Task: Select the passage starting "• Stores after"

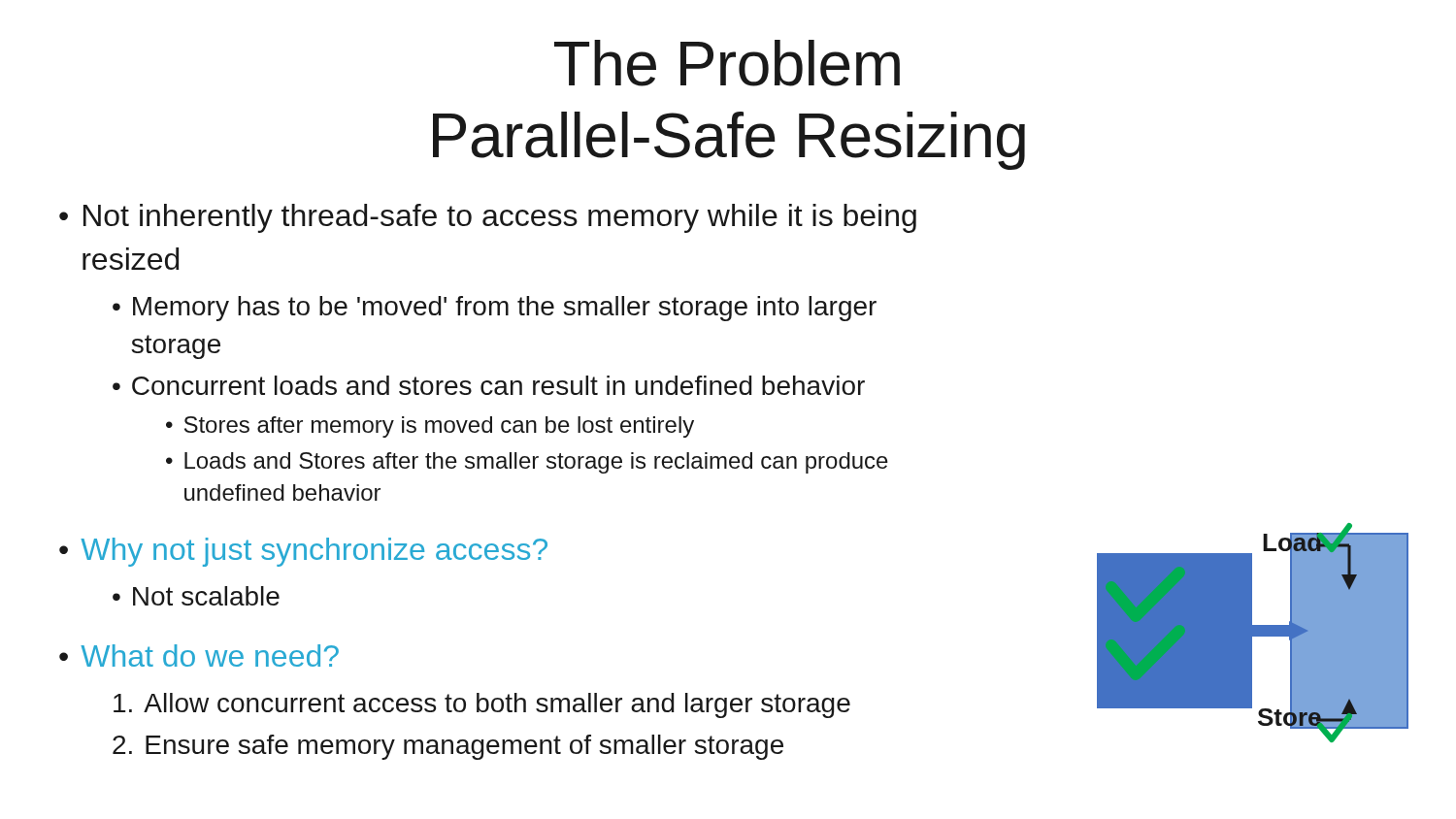Action: pos(430,425)
